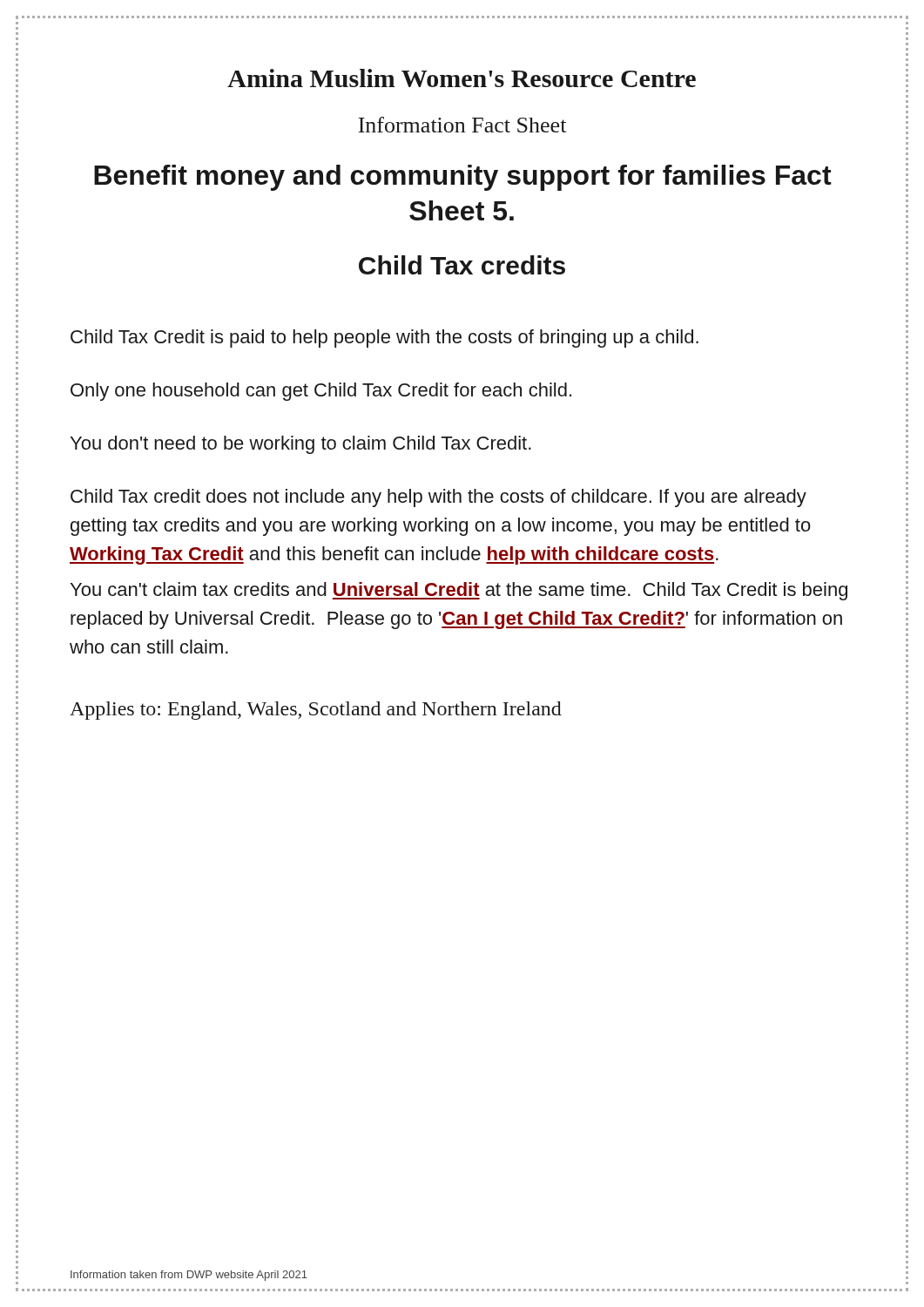
Task: Point to the region starting "Child Tax credit does"
Action: (440, 525)
